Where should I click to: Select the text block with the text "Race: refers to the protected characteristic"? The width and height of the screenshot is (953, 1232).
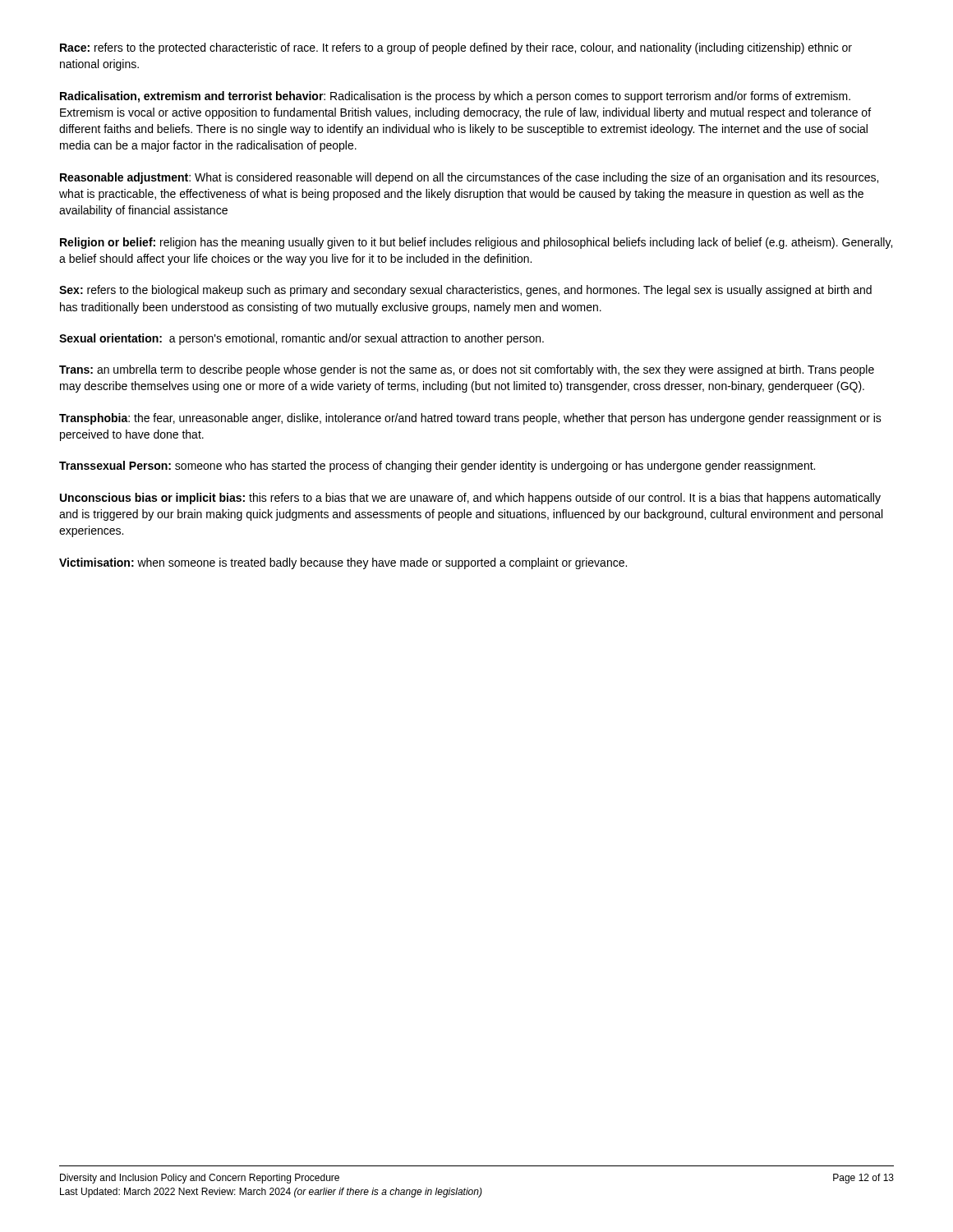tap(456, 56)
